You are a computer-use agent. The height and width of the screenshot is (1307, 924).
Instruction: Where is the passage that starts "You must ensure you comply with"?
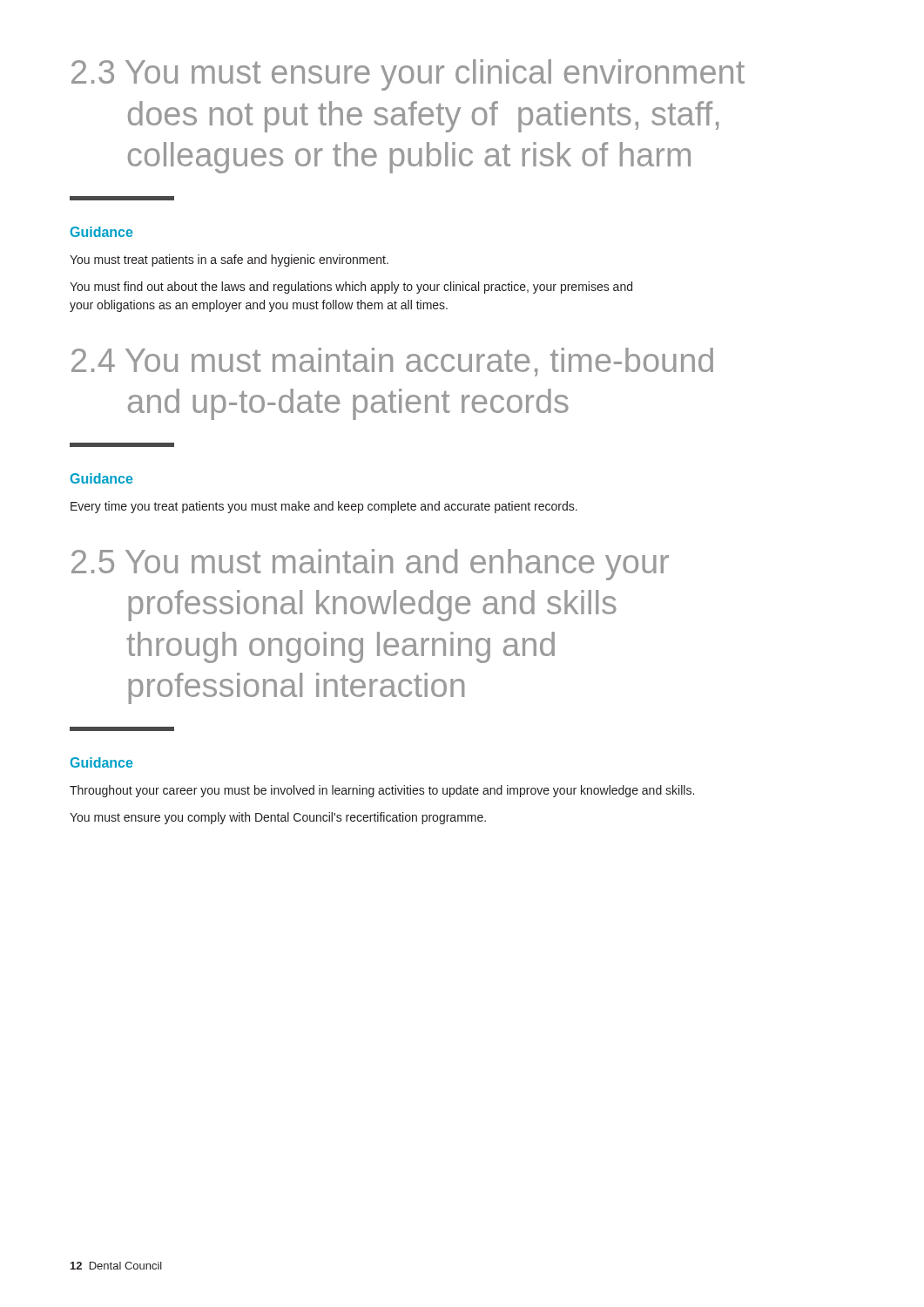(x=278, y=817)
